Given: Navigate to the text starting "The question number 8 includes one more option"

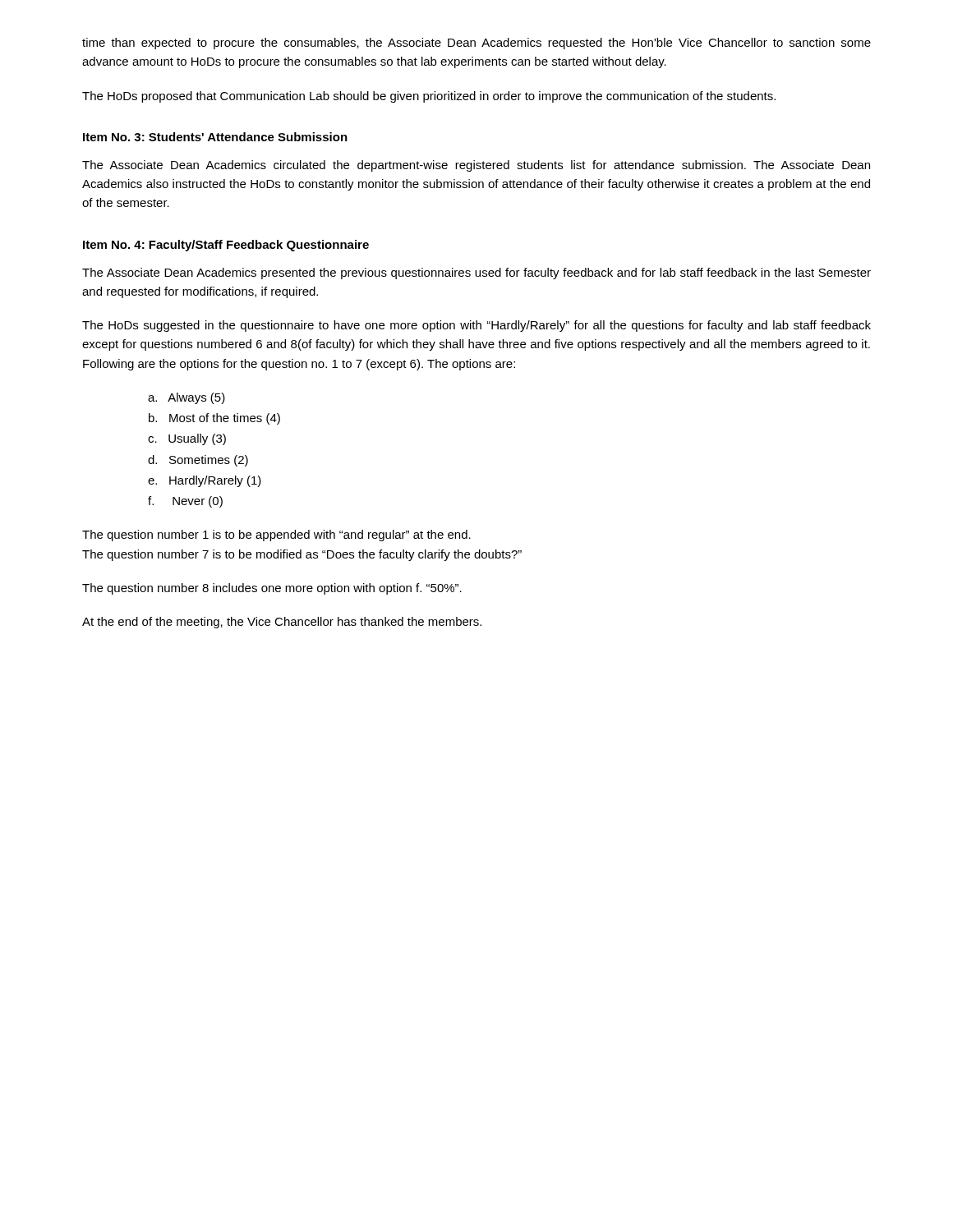Looking at the screenshot, I should (x=272, y=587).
